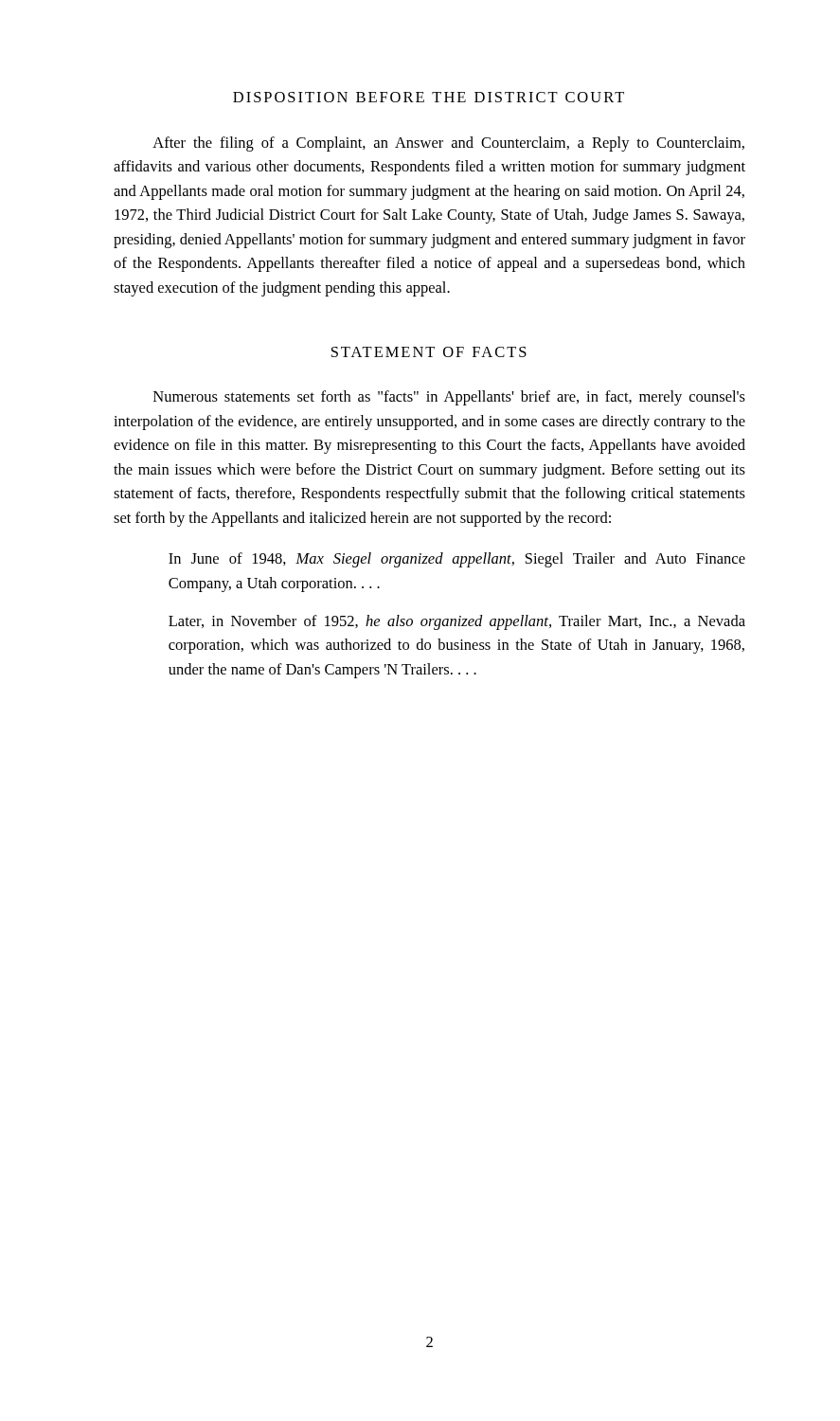Click on the text block starting "Later, in November of 1952, he also organized"
Screen dimensions: 1421x840
pyautogui.click(x=457, y=645)
